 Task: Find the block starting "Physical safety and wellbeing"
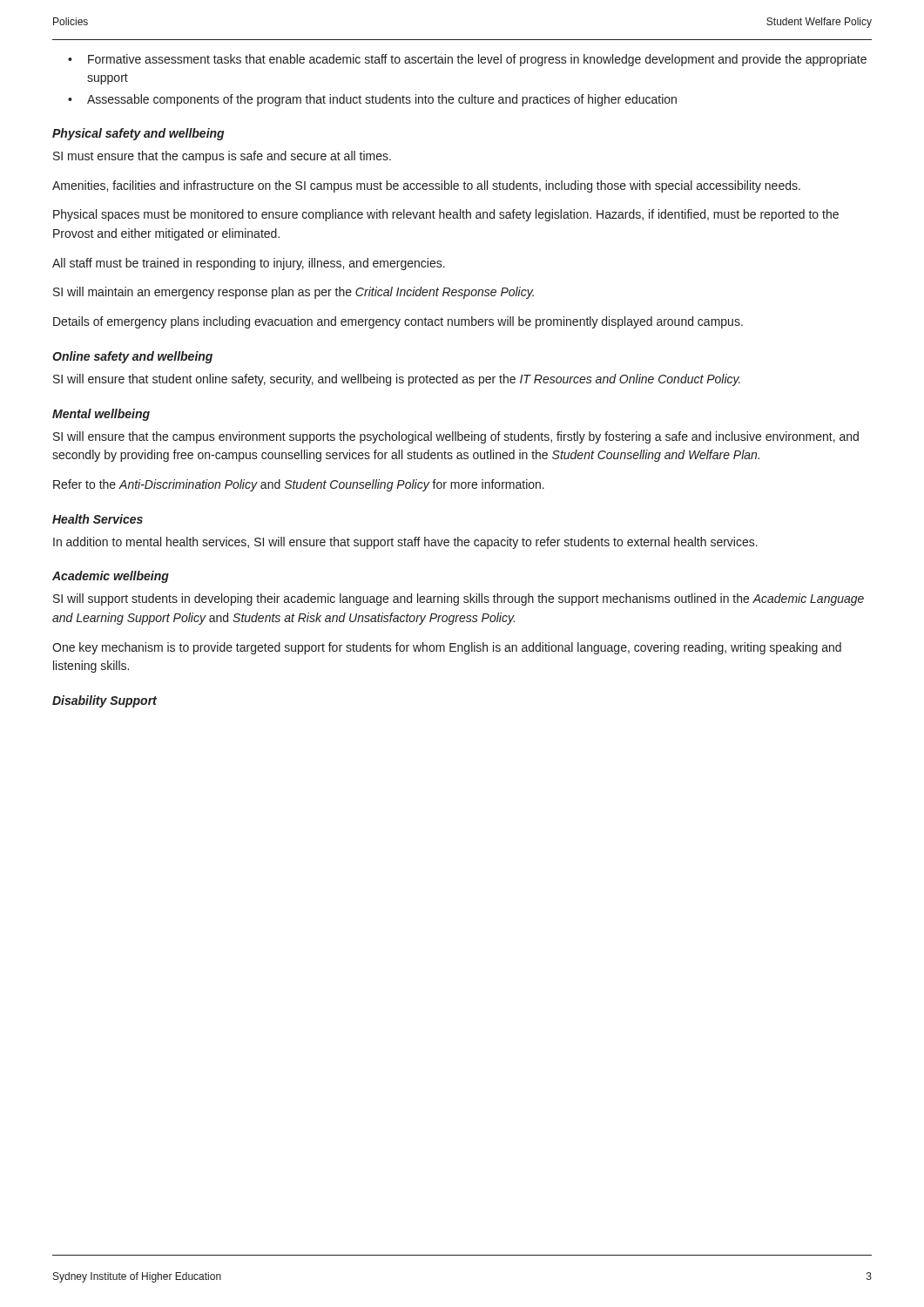click(x=138, y=133)
